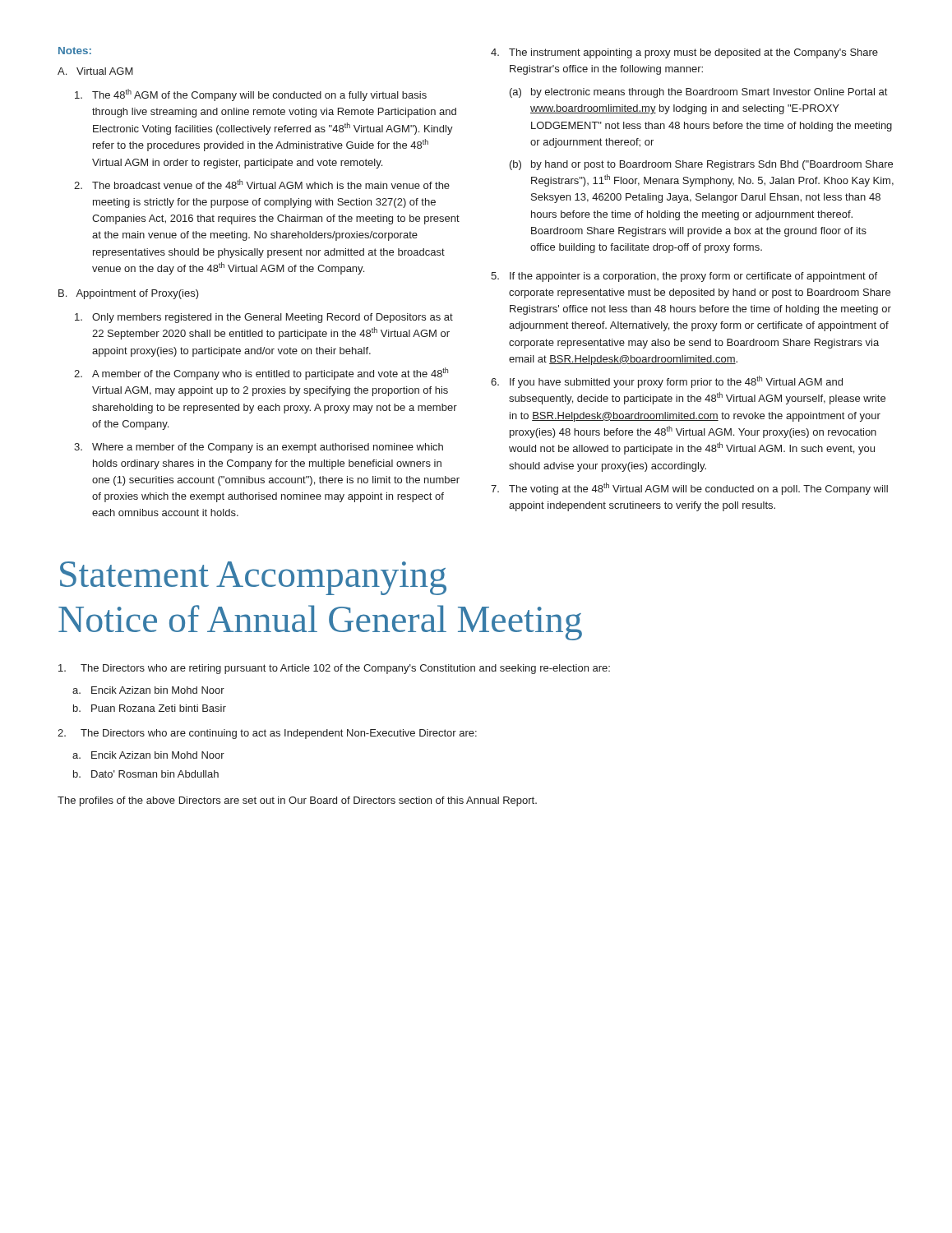The width and height of the screenshot is (952, 1233).
Task: Find "A. Virtual AGM" on this page
Action: tap(95, 71)
